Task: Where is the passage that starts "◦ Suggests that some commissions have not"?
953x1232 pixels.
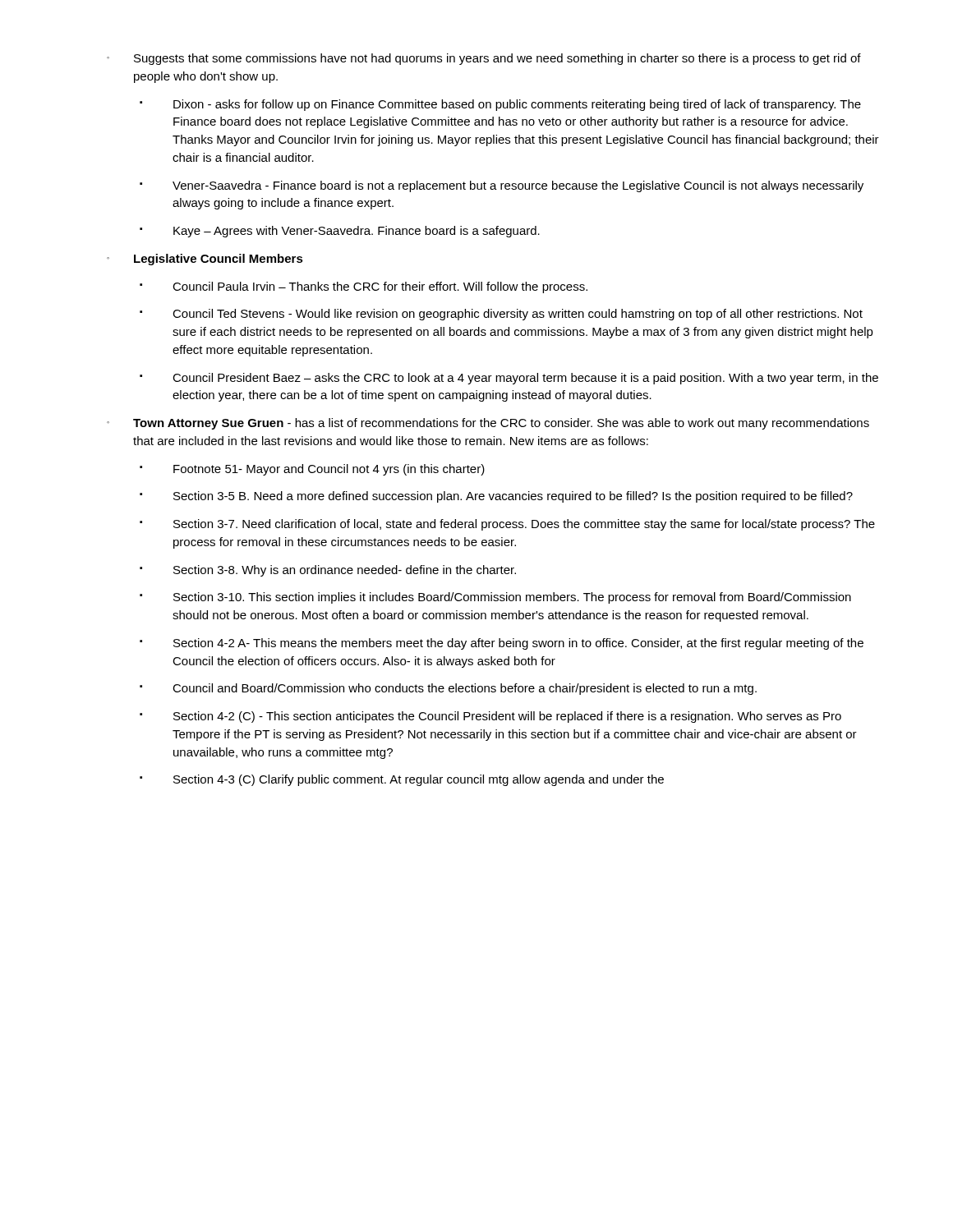Action: [x=493, y=67]
